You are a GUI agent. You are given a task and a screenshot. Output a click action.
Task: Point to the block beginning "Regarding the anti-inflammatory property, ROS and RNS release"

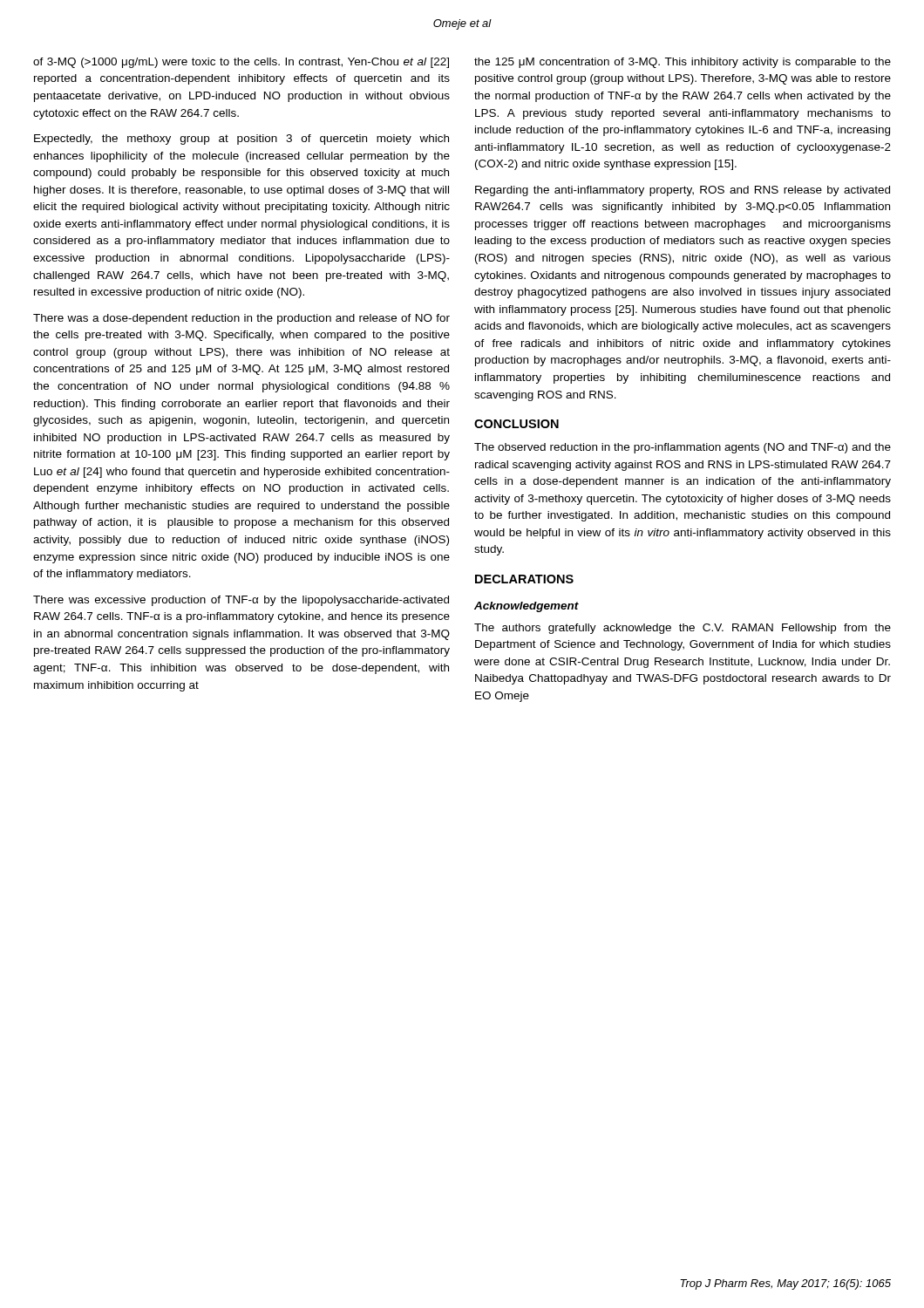(x=683, y=292)
